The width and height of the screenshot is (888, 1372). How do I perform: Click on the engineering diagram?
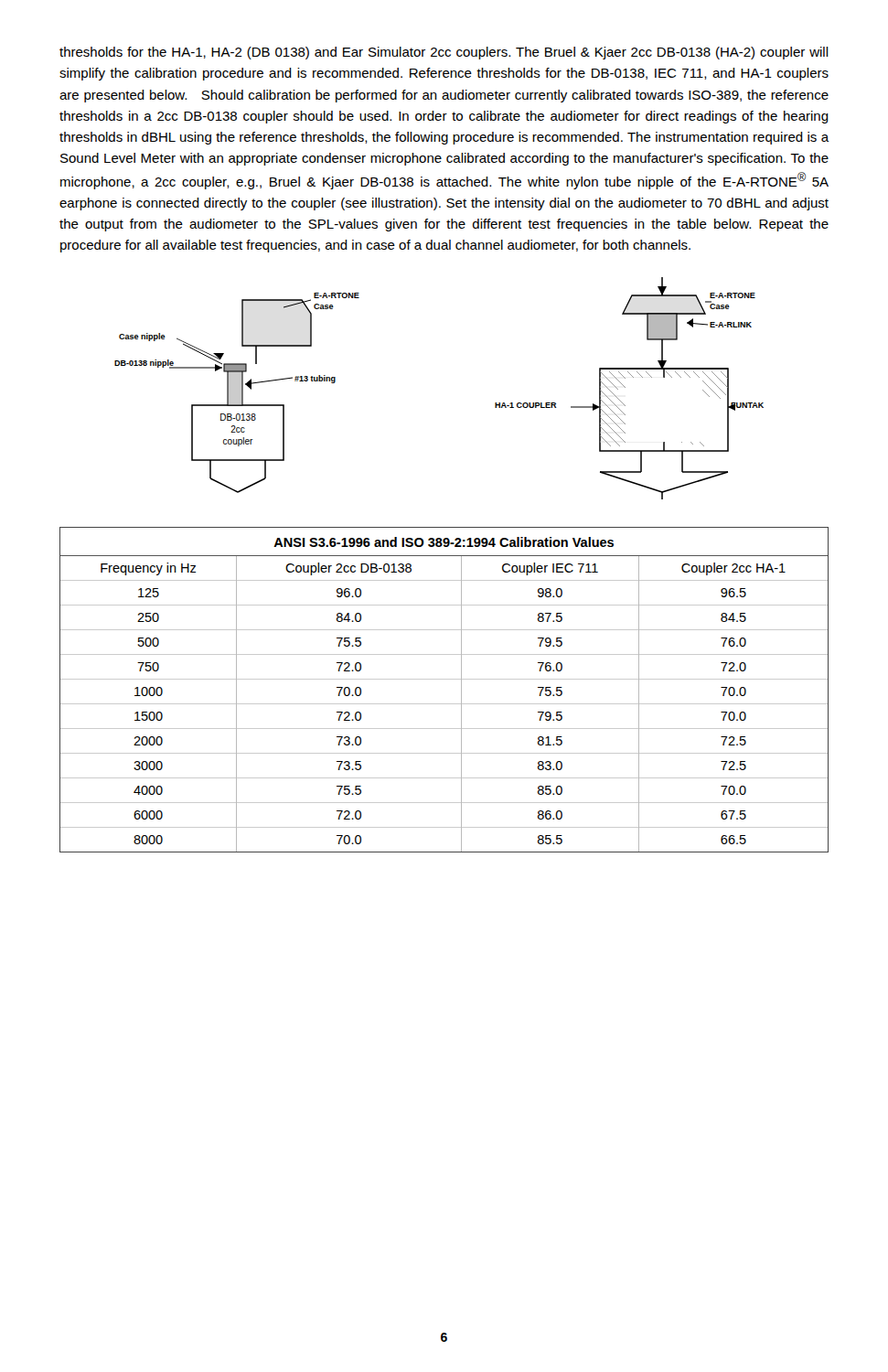pos(444,386)
